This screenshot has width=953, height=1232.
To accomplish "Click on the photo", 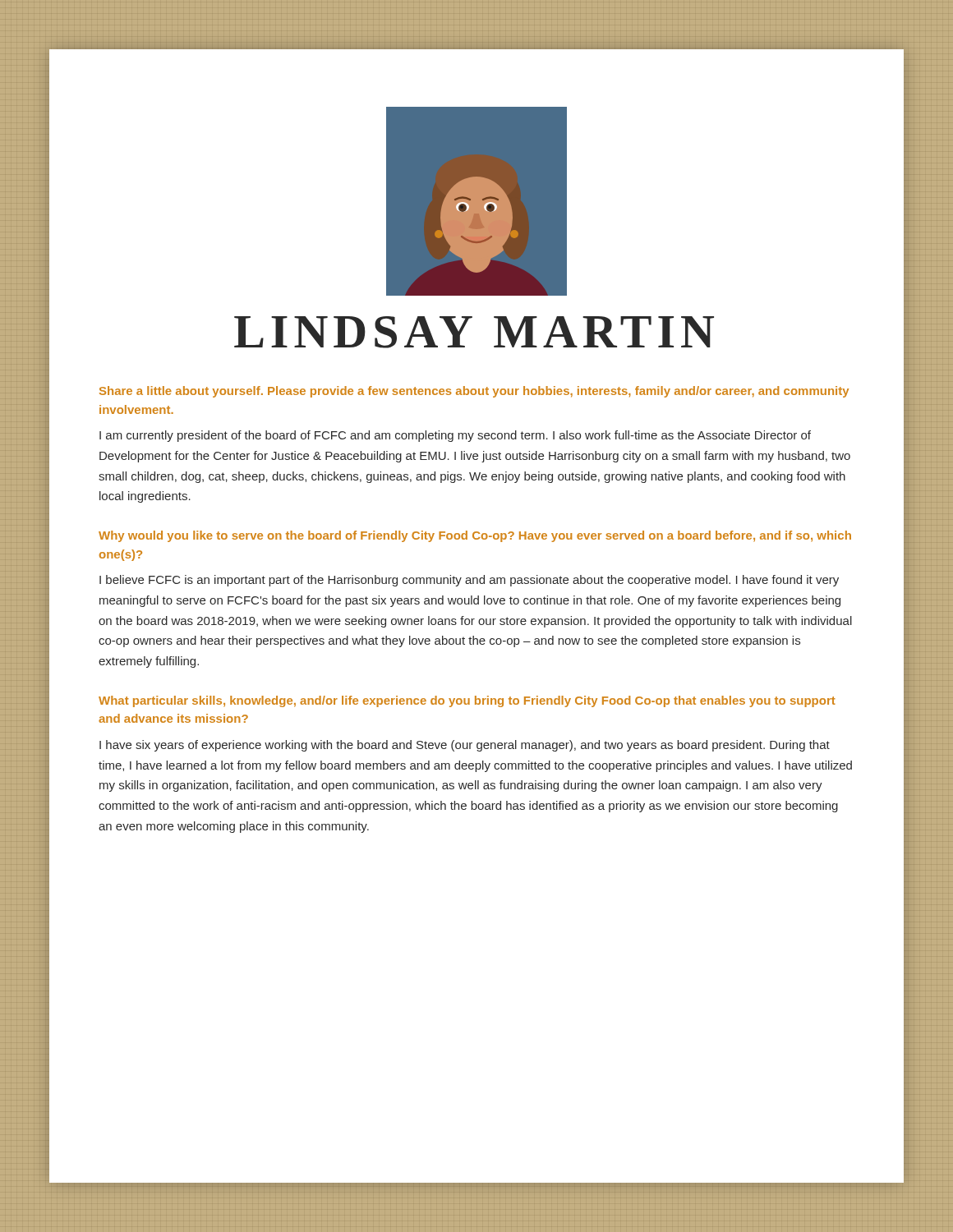I will click(476, 201).
